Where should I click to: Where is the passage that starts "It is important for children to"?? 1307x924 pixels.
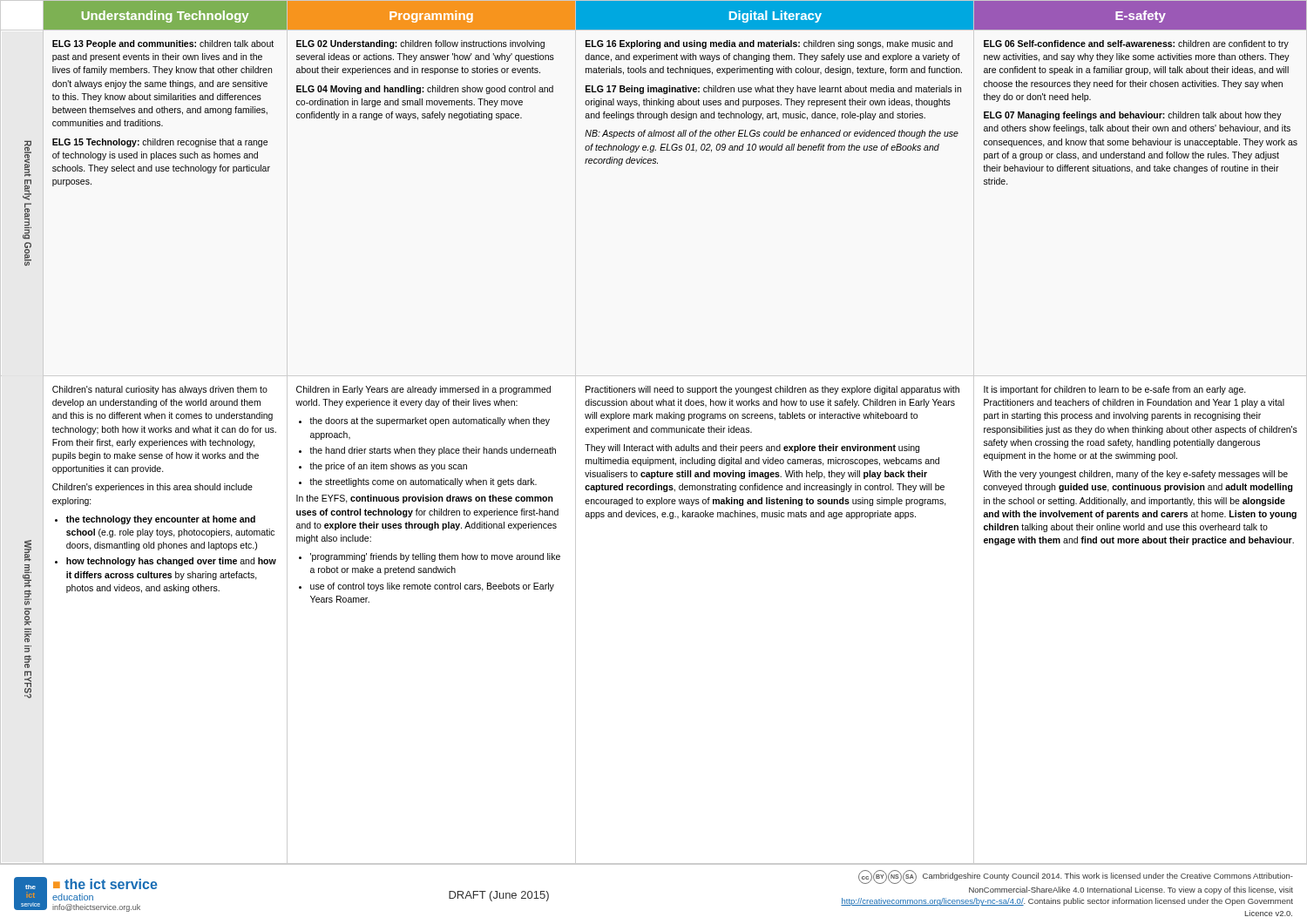1140,465
